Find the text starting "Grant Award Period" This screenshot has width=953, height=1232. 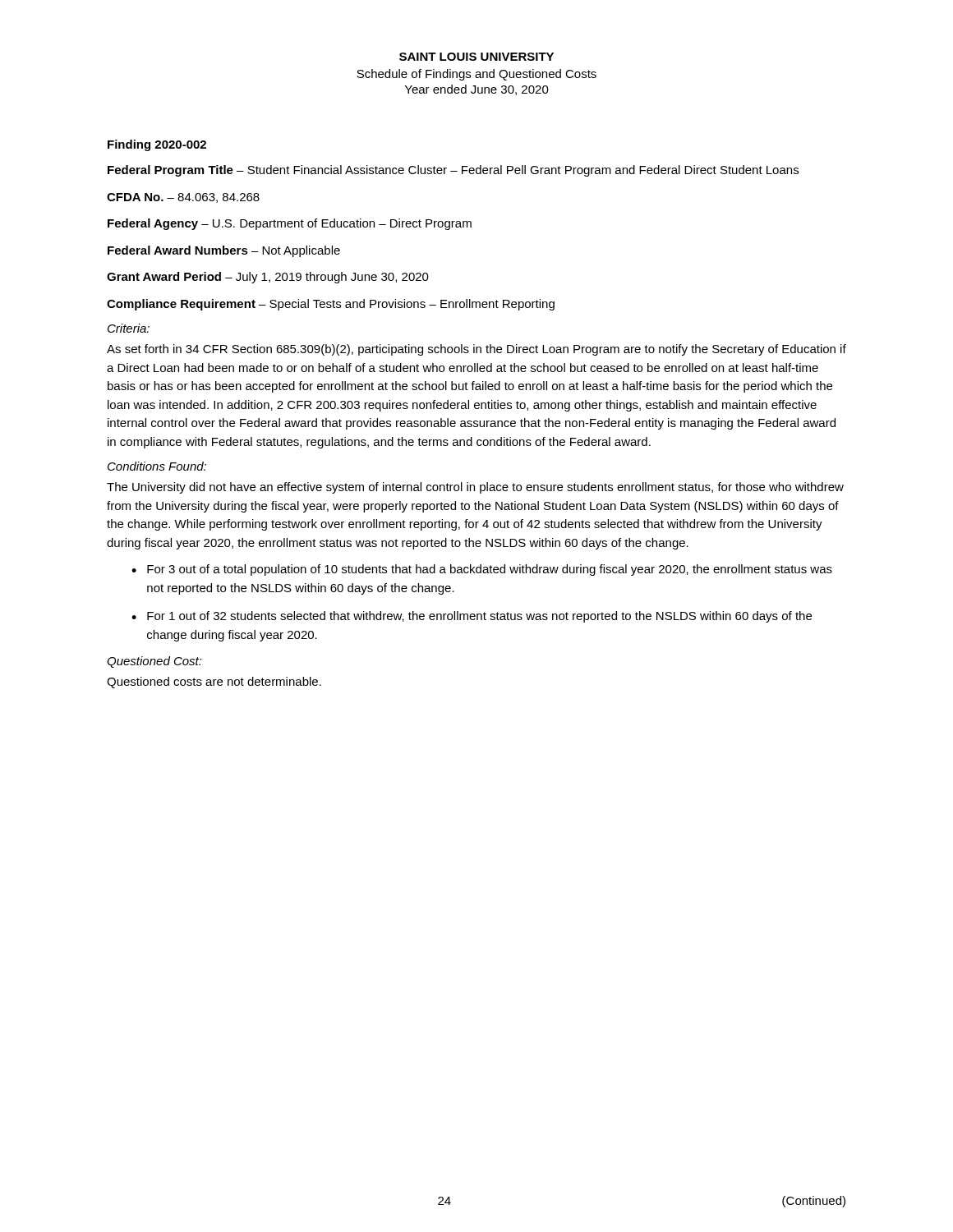point(268,276)
